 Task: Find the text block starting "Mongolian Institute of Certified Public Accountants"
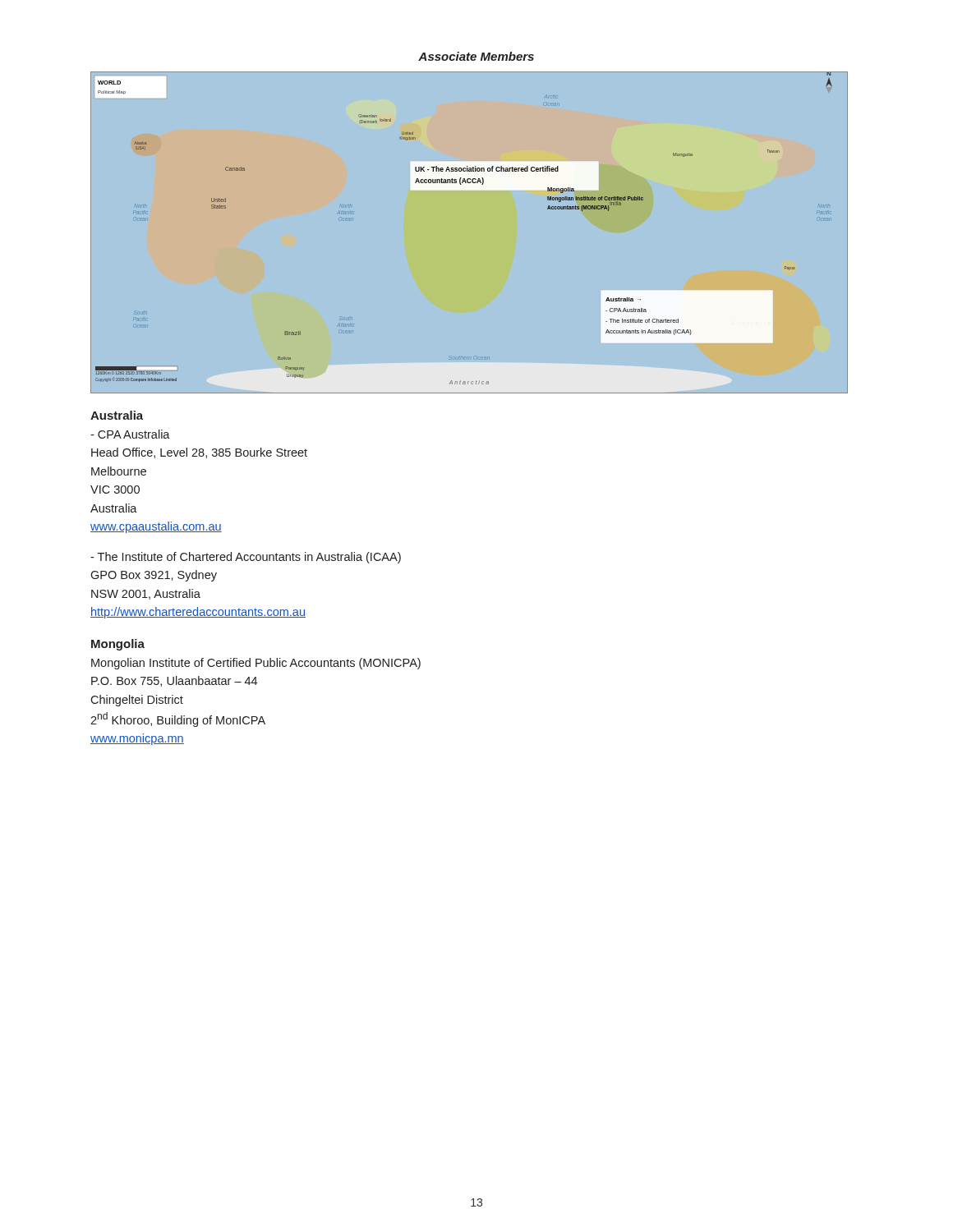[x=256, y=664]
